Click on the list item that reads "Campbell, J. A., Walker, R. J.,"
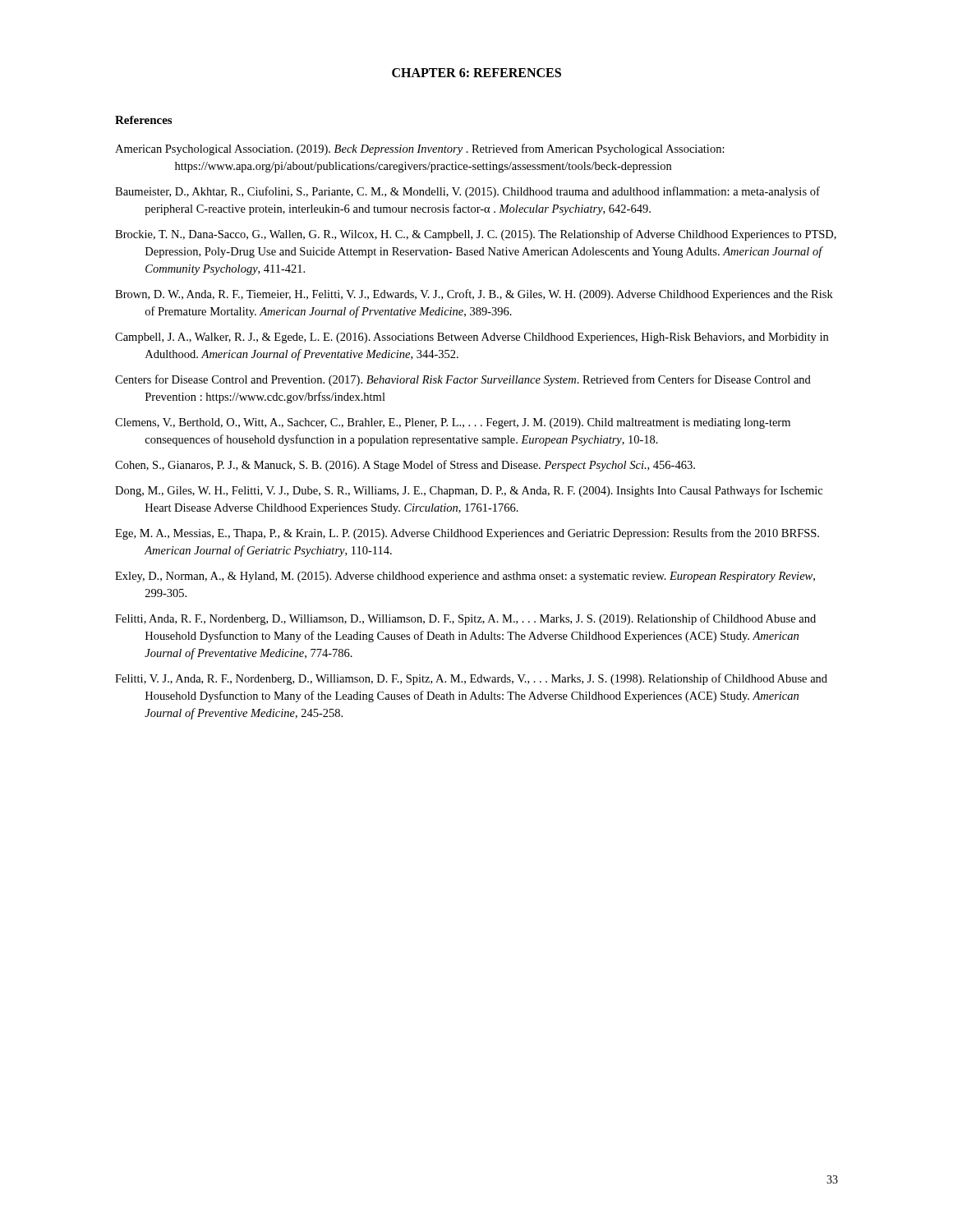The image size is (953, 1232). (472, 346)
